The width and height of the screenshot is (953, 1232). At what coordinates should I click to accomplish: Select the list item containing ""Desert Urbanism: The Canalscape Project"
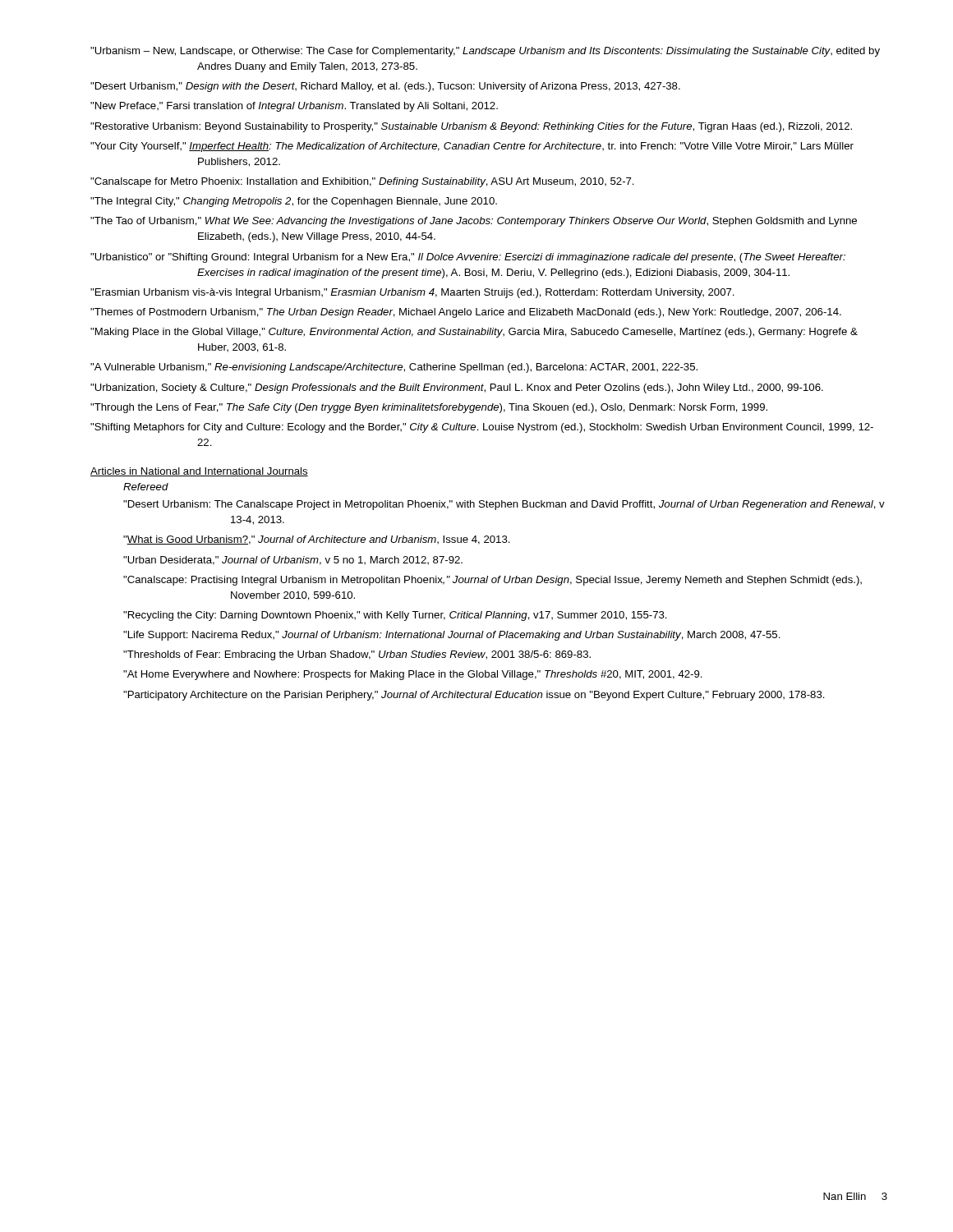[x=504, y=512]
